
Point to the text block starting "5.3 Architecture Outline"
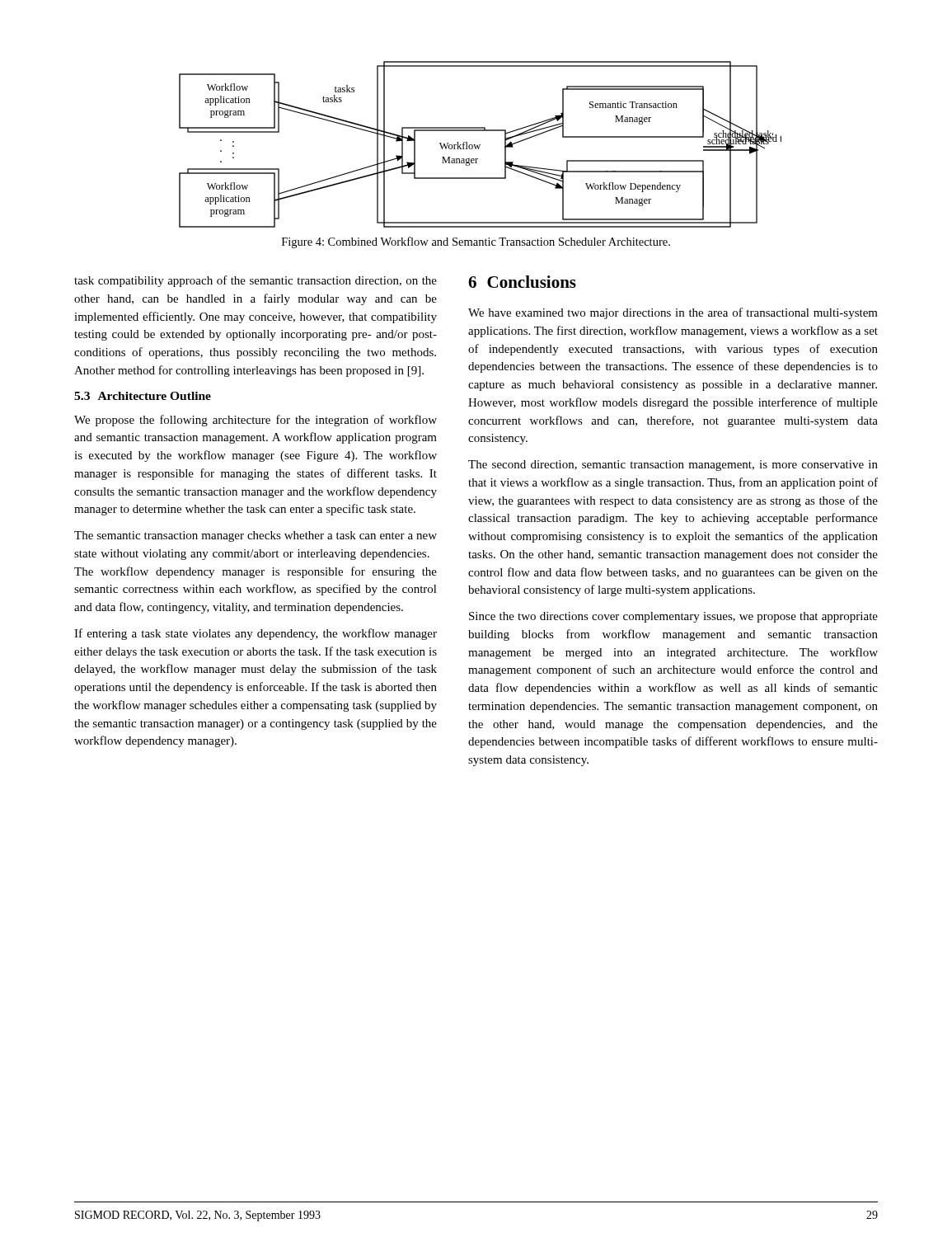(143, 395)
